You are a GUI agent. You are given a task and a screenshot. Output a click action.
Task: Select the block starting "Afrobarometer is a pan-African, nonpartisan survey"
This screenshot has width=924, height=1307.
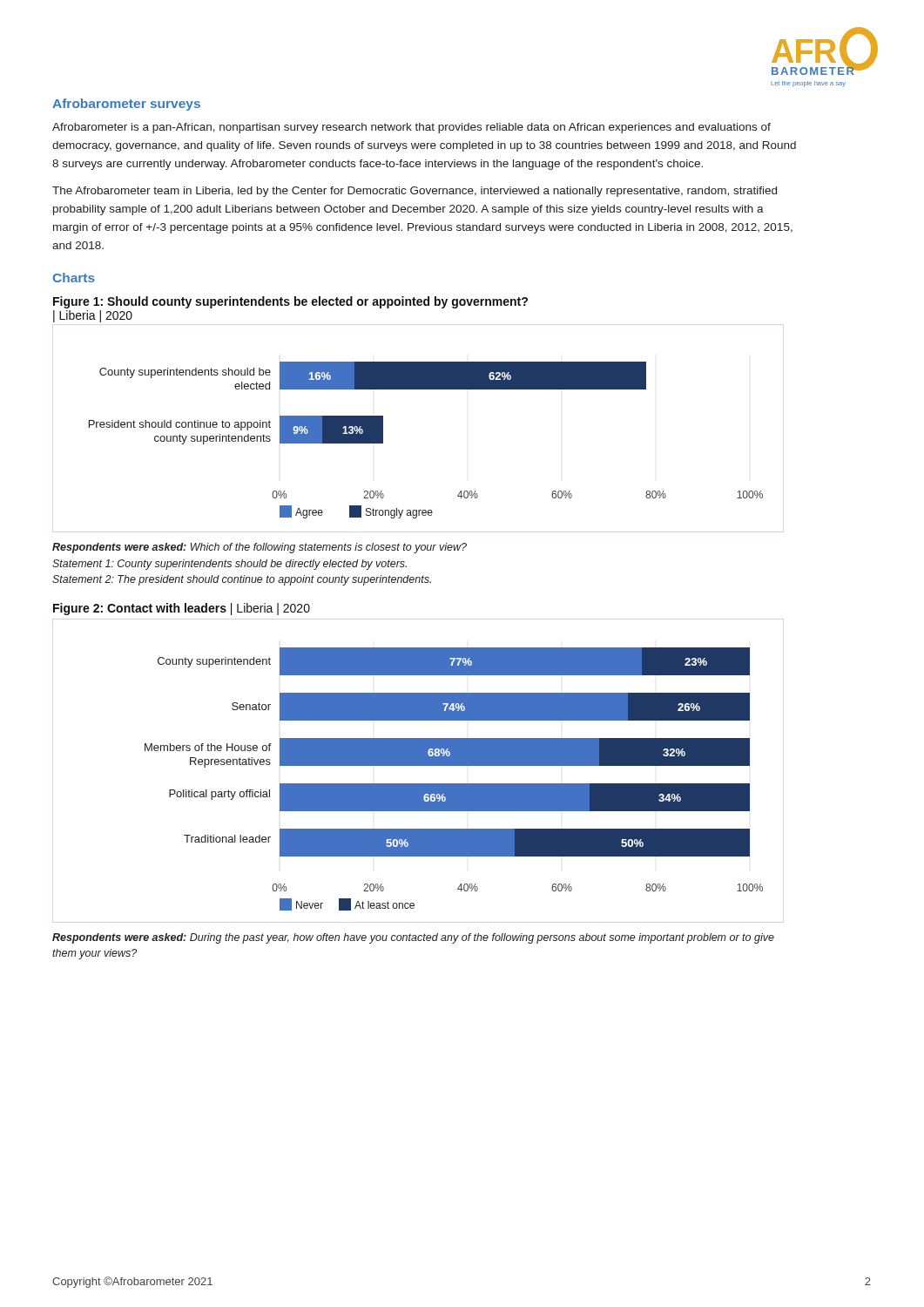424,145
